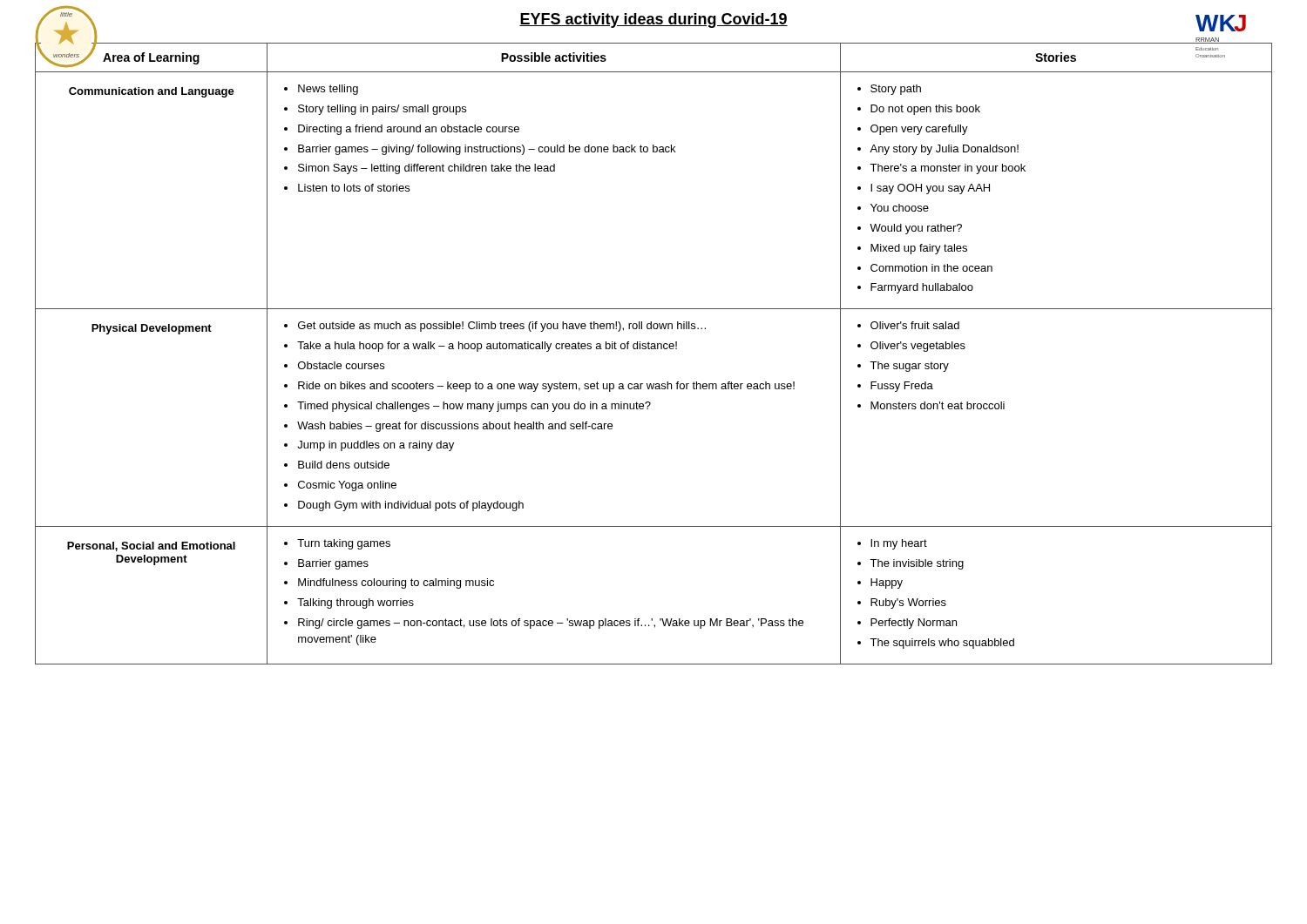Locate the table with the text "Oliver's fruit salad Oliver's vegetables"
Viewport: 1307px width, 924px height.
[654, 353]
